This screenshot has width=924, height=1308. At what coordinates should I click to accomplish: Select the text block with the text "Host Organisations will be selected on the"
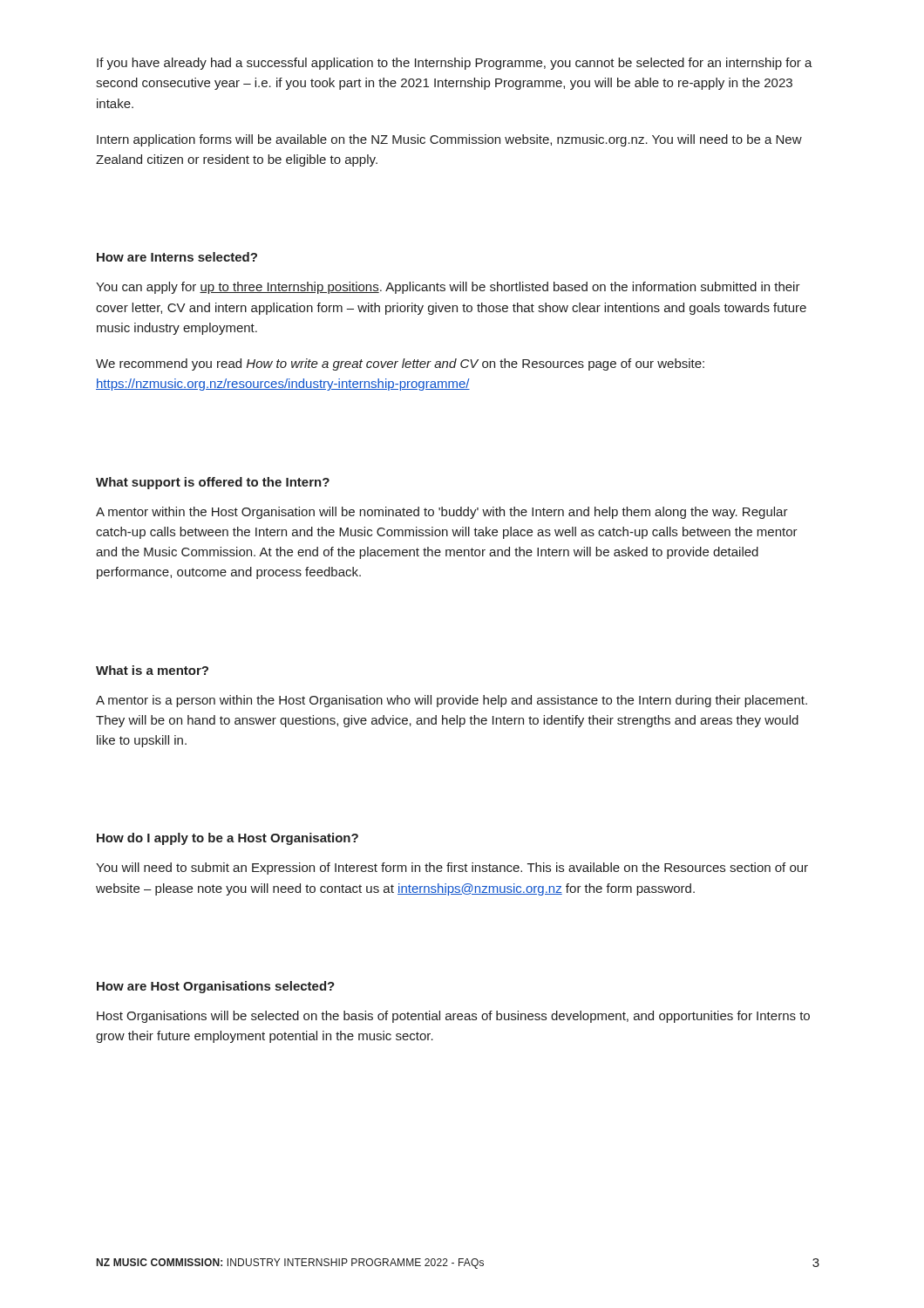[x=453, y=1025]
